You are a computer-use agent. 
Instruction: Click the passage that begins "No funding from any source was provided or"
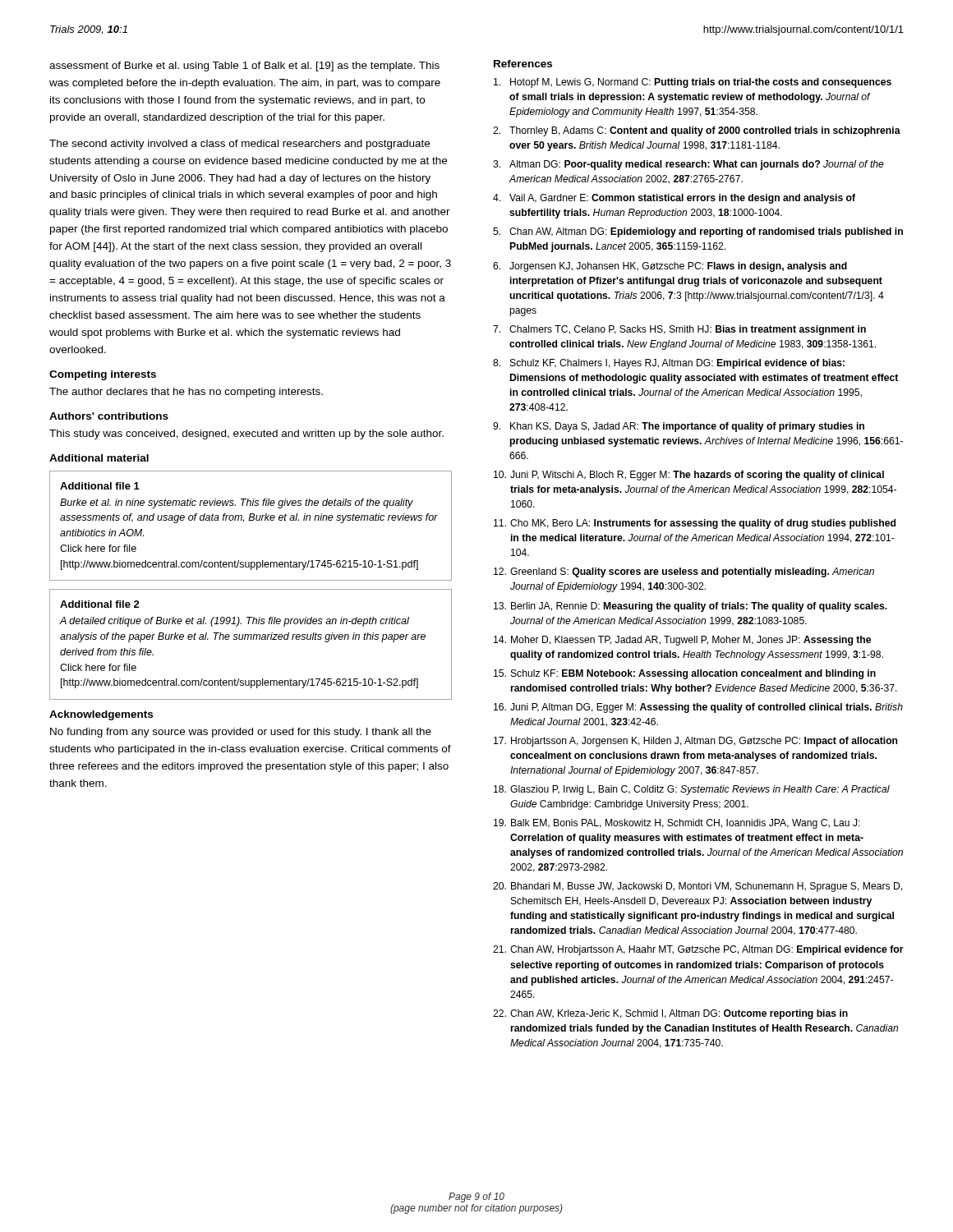point(251,758)
